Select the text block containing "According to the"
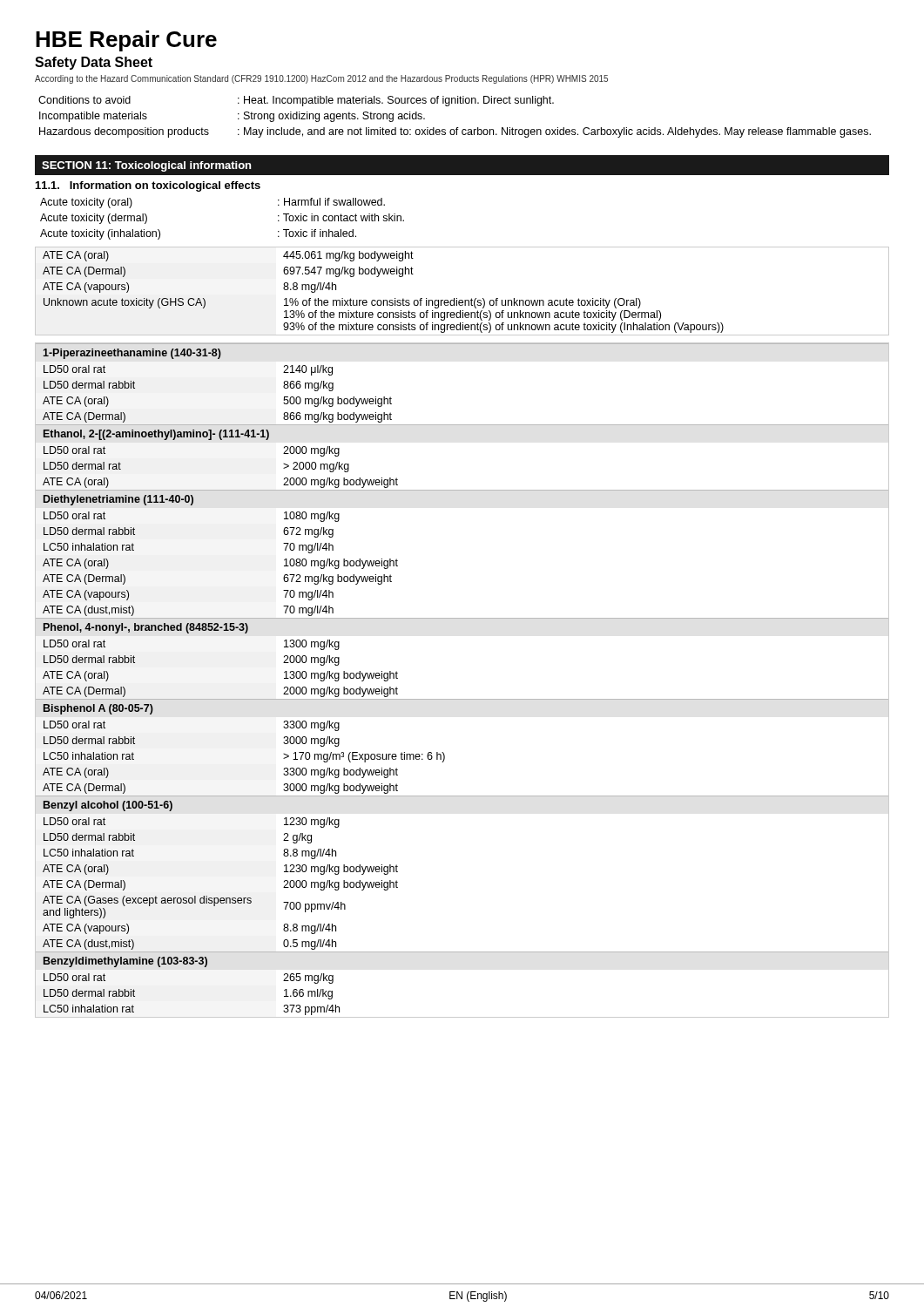The image size is (924, 1307). 322,79
